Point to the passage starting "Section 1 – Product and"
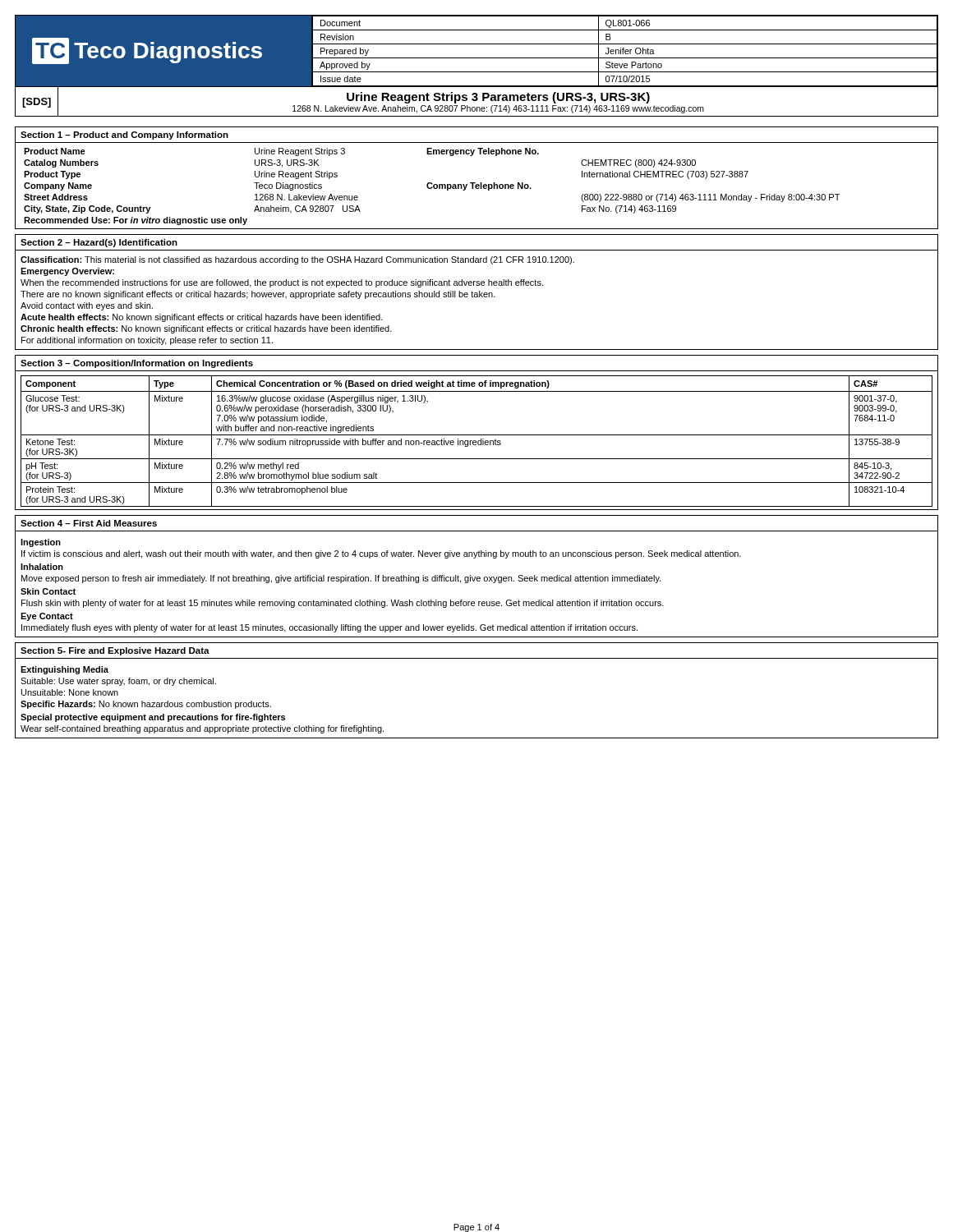953x1232 pixels. 125,135
